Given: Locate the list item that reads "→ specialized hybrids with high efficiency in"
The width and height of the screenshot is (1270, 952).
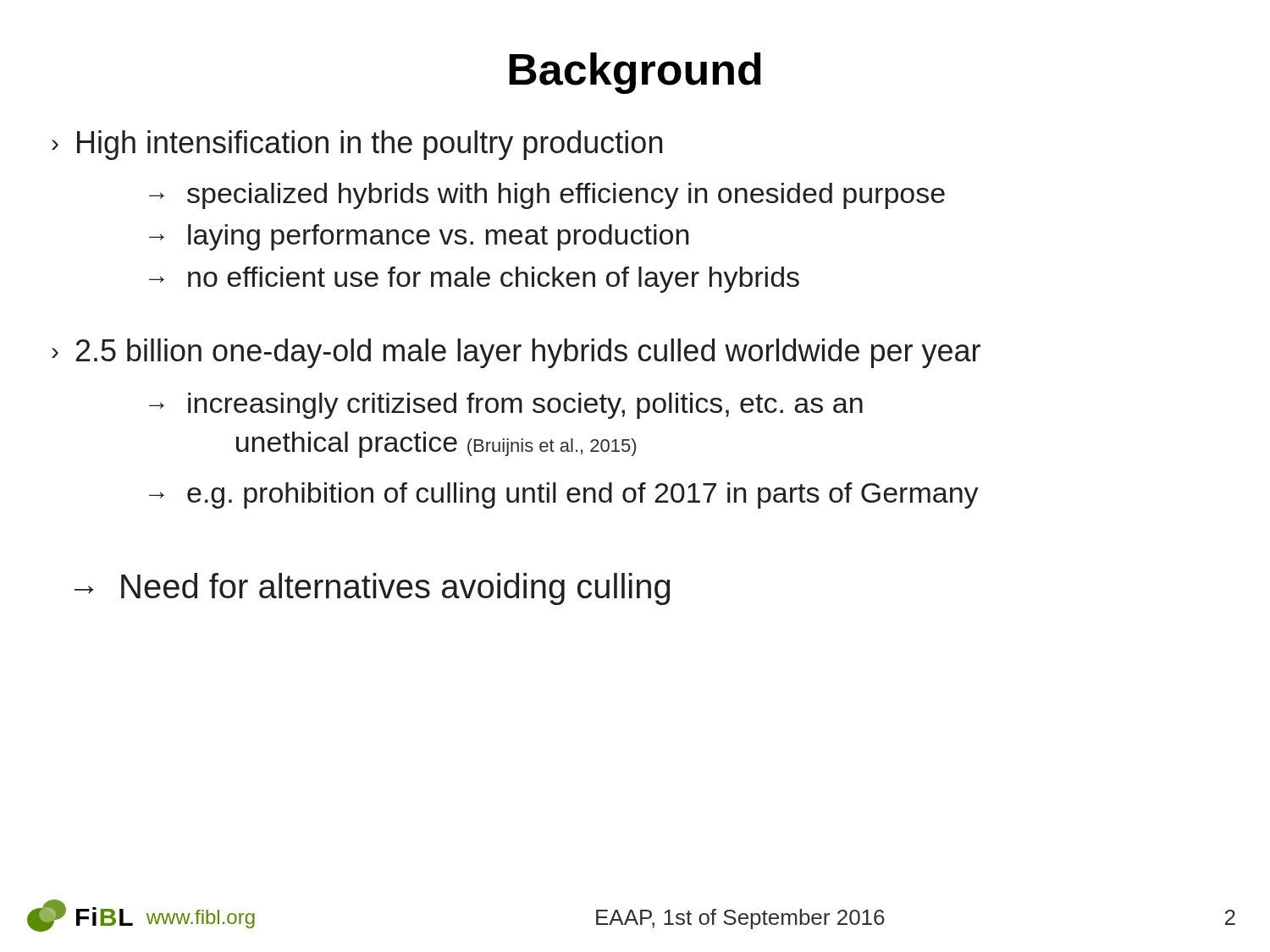Looking at the screenshot, I should click(x=545, y=193).
